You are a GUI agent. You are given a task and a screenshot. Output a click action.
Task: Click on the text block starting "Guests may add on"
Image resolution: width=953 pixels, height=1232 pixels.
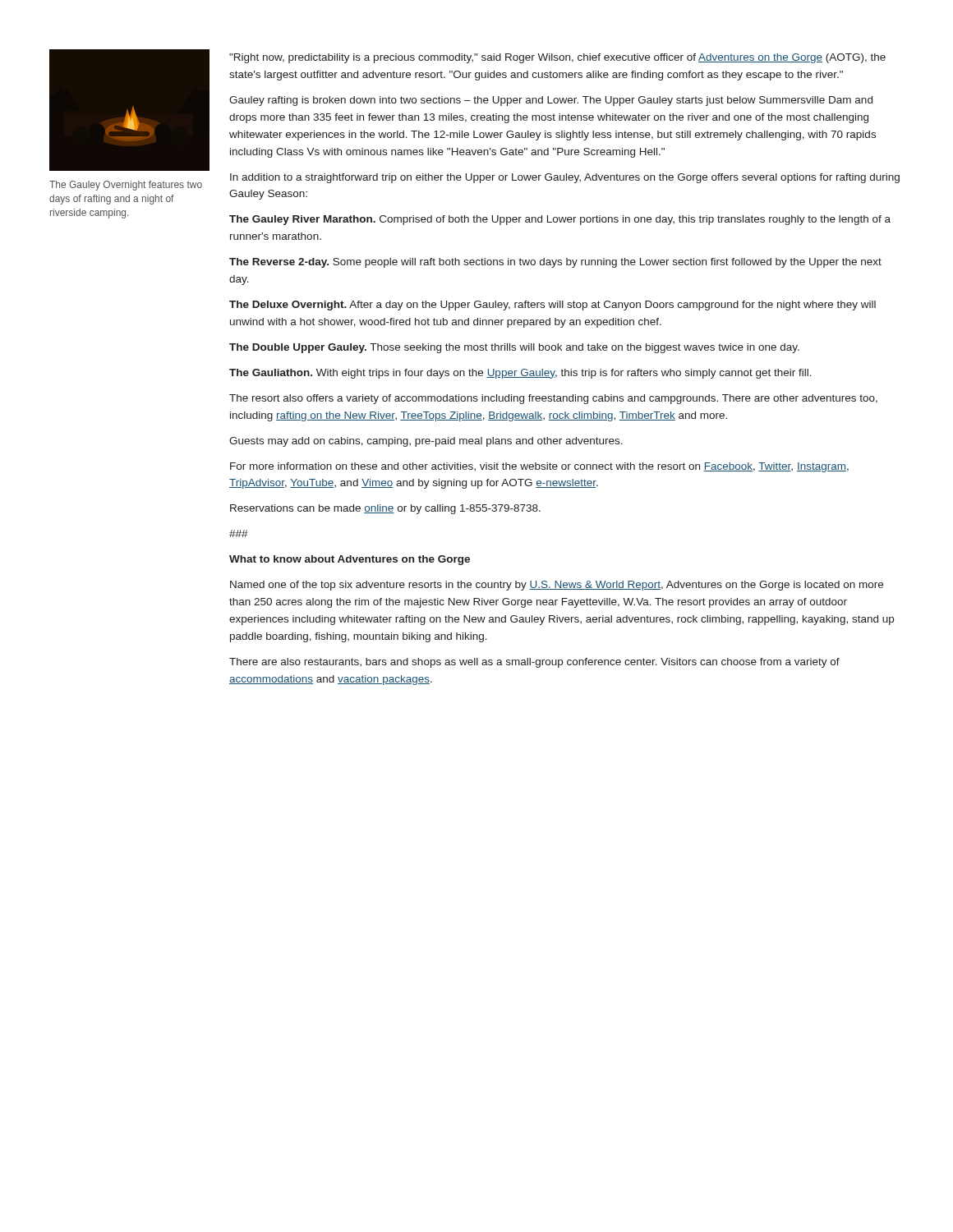click(566, 441)
